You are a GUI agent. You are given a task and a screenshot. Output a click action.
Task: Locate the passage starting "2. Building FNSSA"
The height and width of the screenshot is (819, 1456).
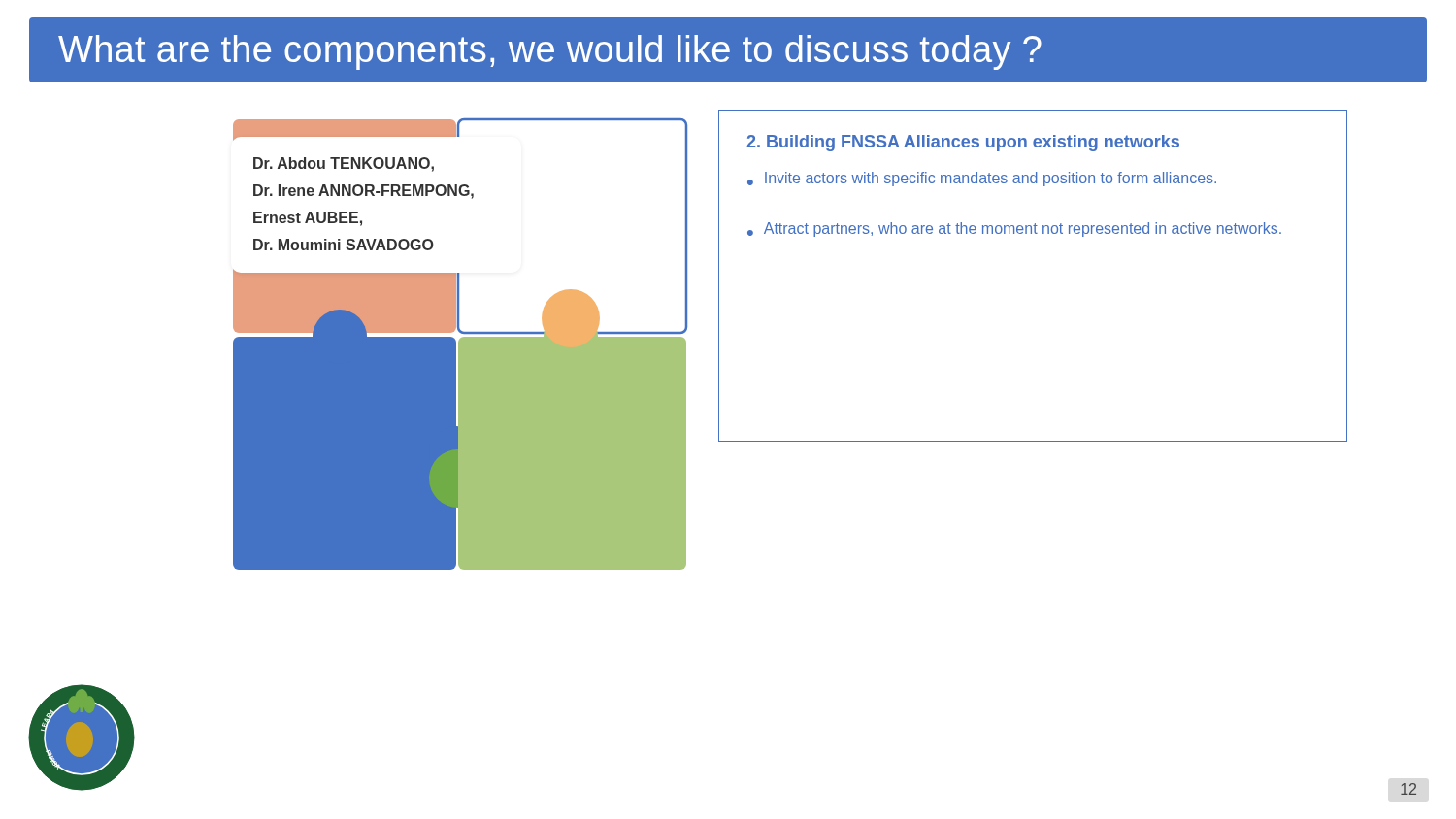[x=963, y=142]
